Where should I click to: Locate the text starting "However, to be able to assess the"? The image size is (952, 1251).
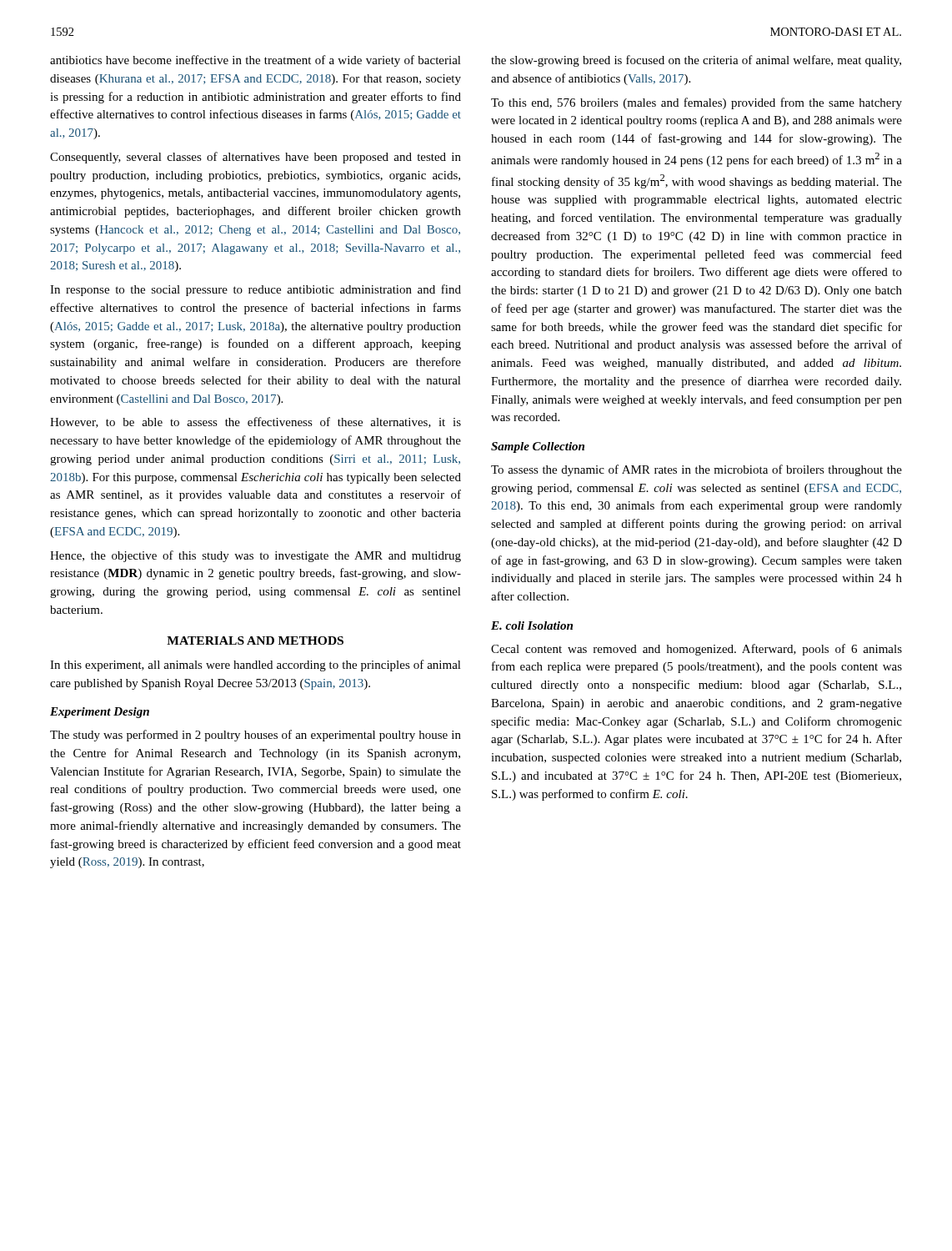click(x=255, y=477)
